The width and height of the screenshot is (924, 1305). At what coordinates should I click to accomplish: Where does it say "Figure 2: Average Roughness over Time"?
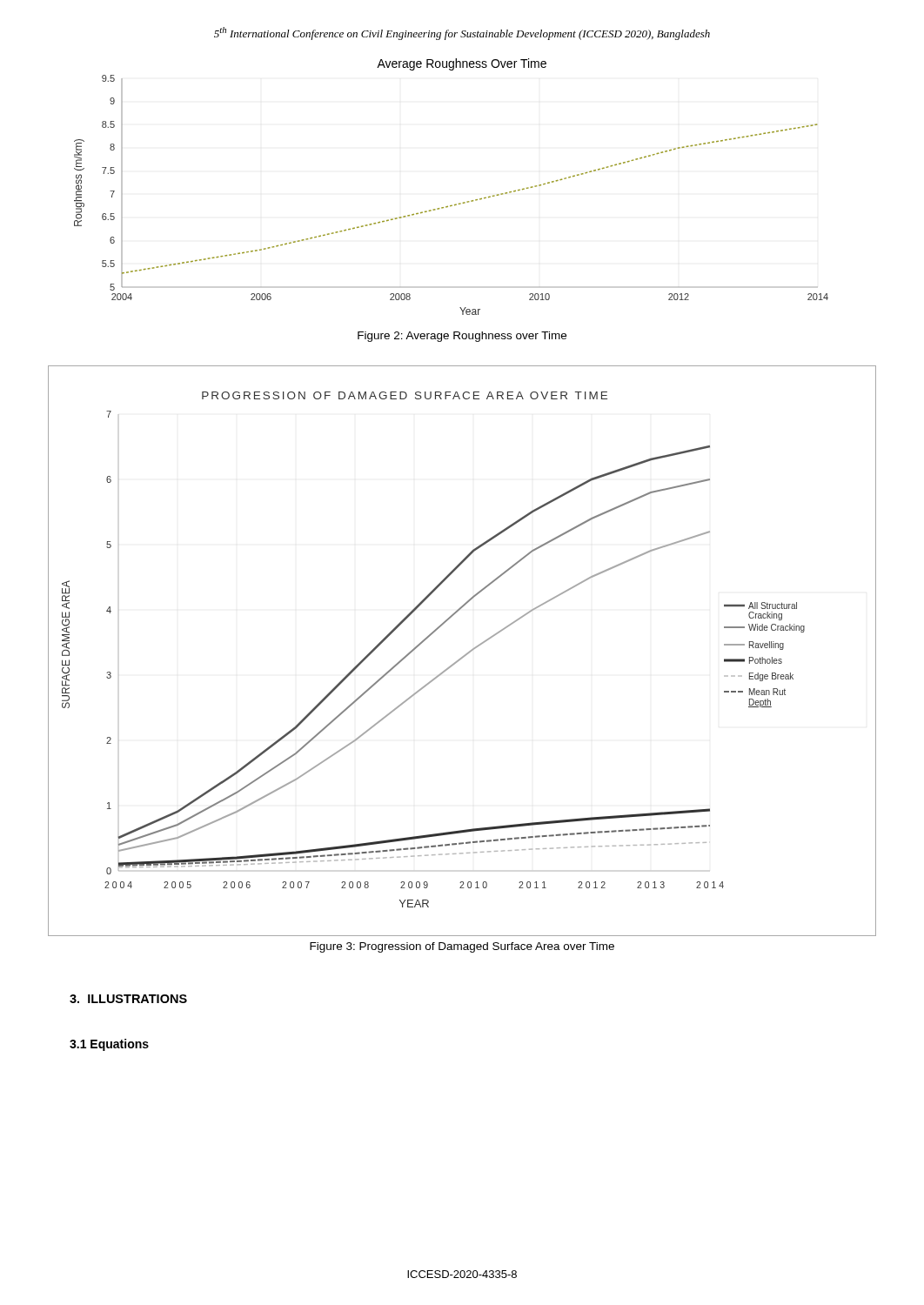click(x=462, y=335)
